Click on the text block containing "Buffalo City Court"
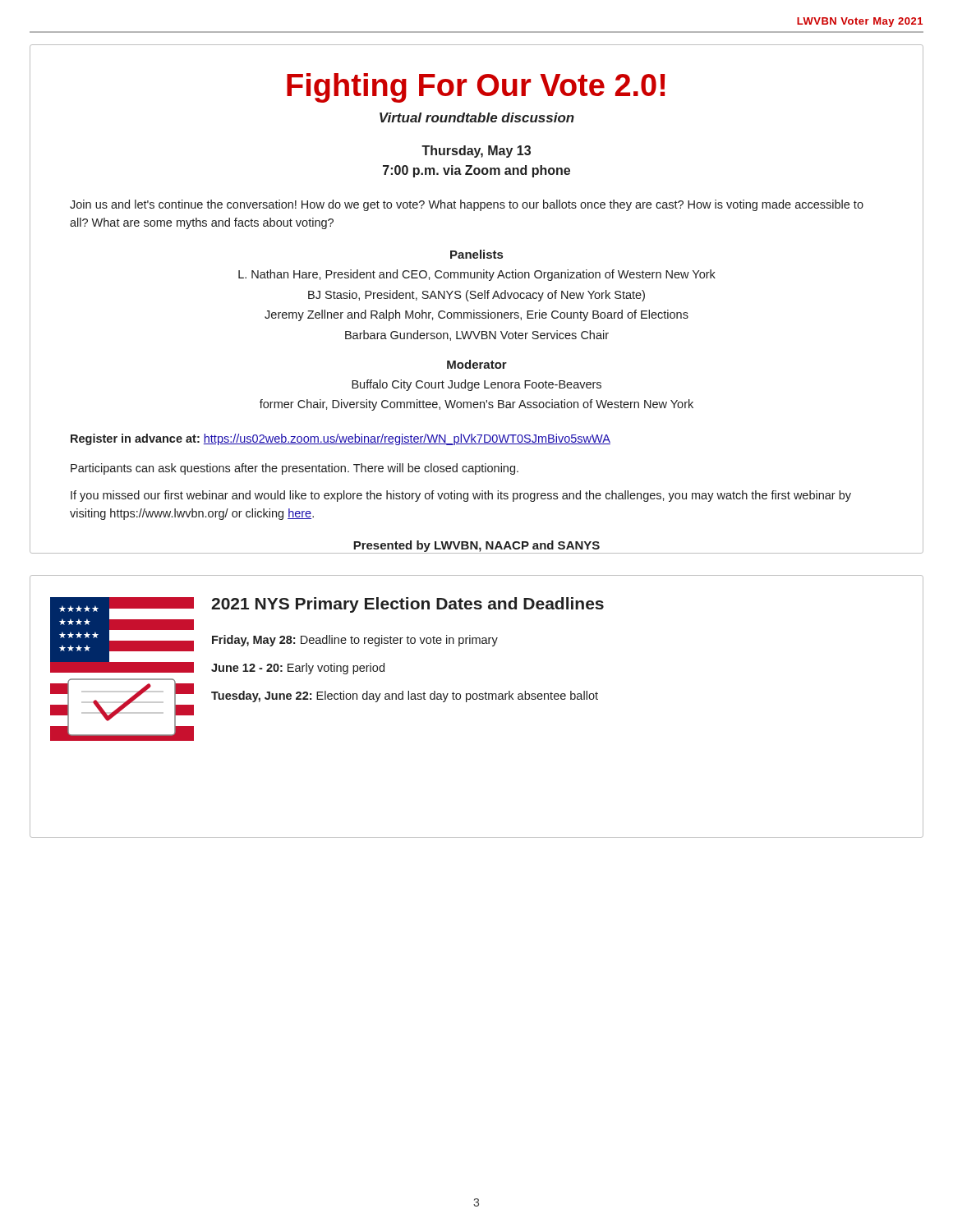 click(x=476, y=394)
